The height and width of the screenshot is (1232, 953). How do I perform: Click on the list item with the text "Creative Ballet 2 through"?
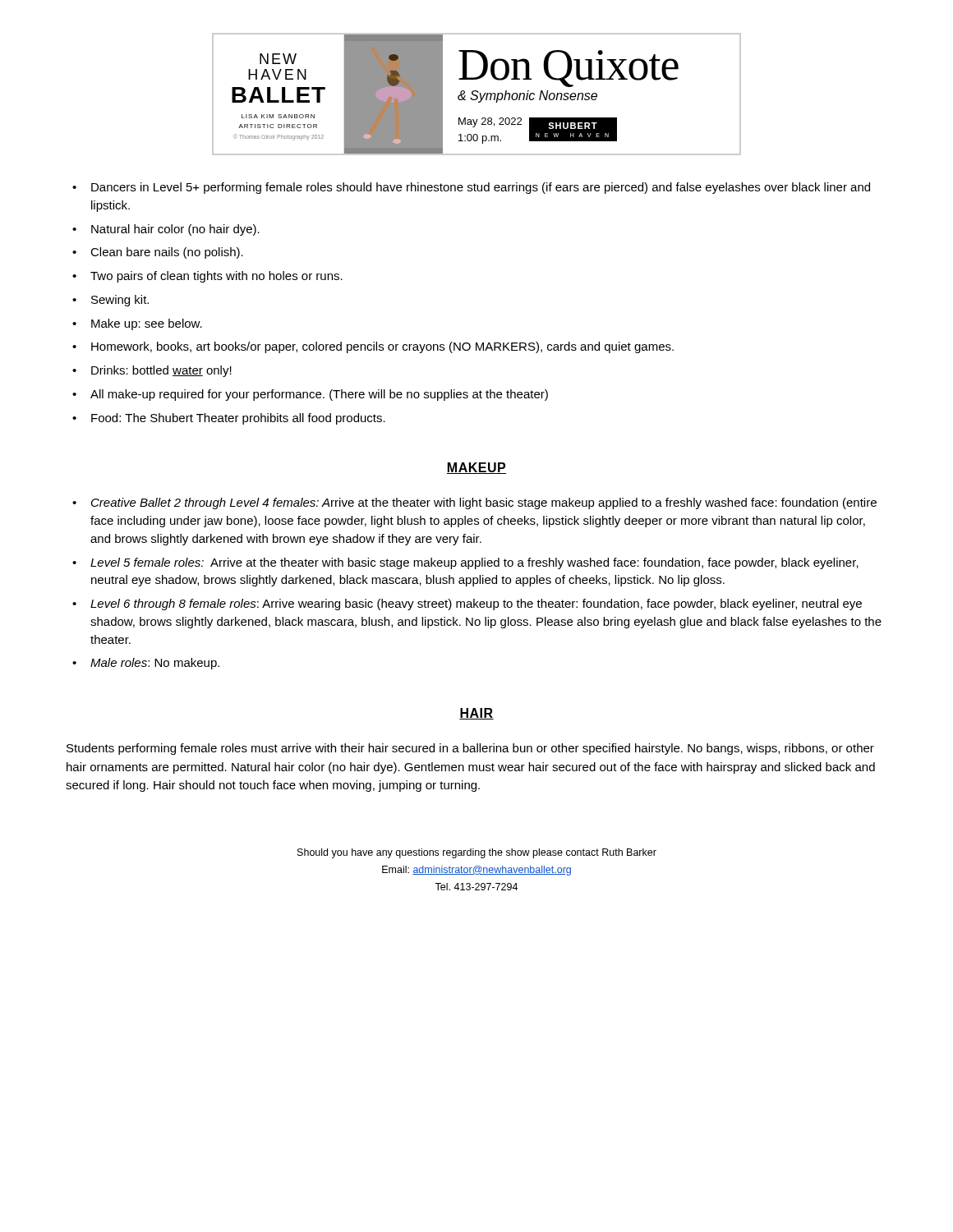[x=484, y=520]
